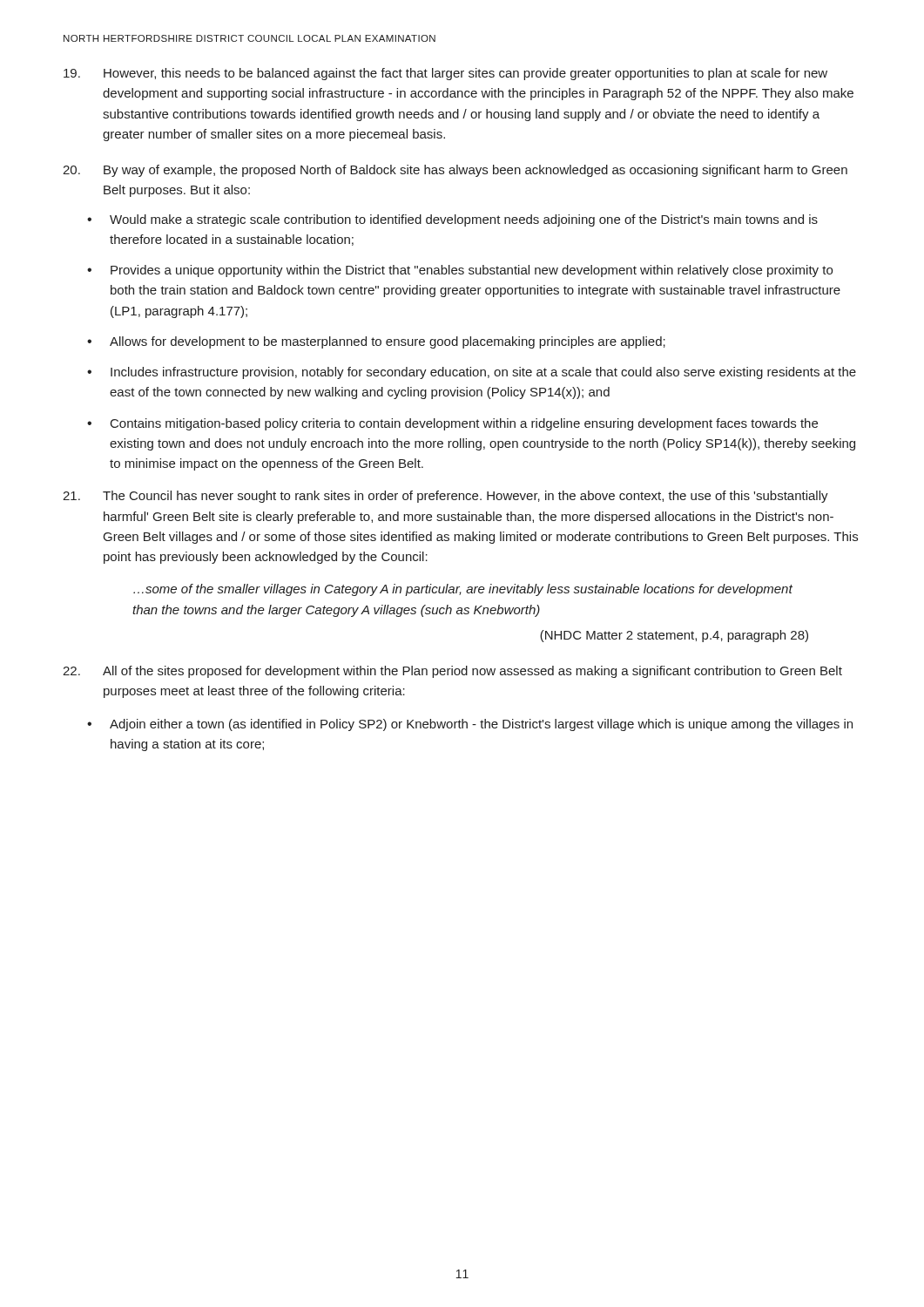Screen dimensions: 1307x924
Task: Locate the block of text that opens with "Adjoin either a town (as identified in Policy"
Action: coord(482,733)
